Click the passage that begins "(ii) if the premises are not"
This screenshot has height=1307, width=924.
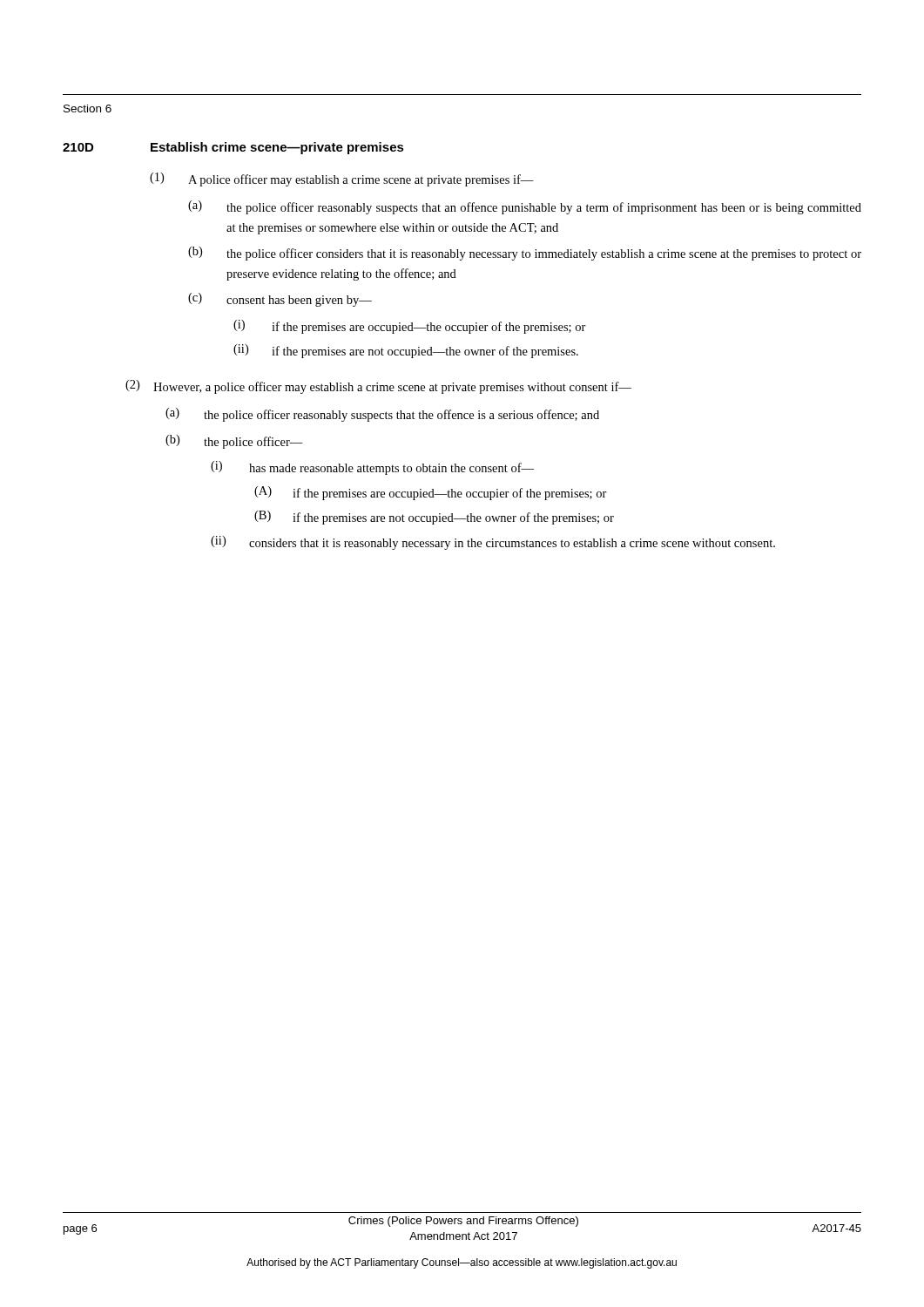click(547, 352)
